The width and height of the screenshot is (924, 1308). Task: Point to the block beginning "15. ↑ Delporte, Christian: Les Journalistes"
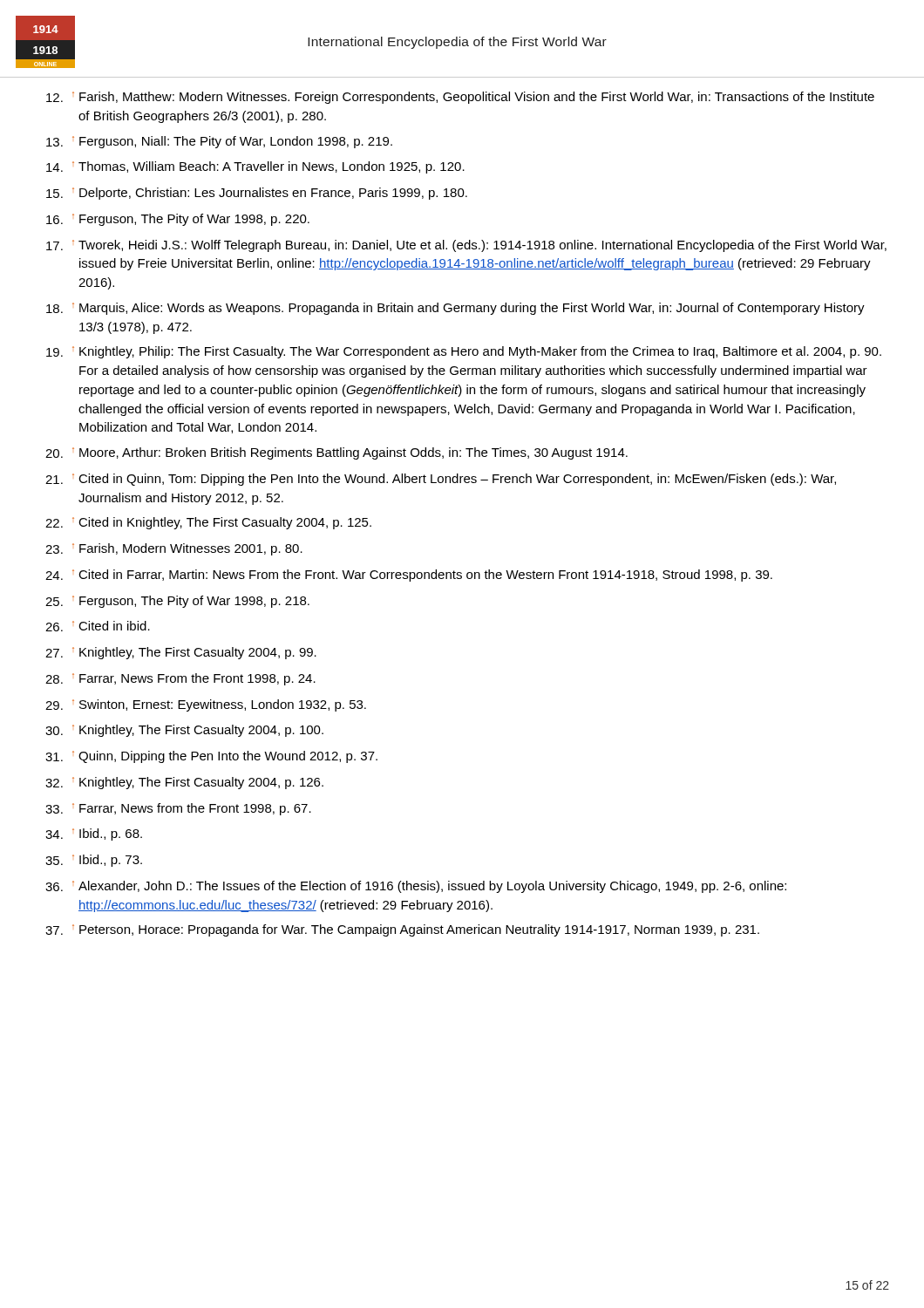click(467, 193)
